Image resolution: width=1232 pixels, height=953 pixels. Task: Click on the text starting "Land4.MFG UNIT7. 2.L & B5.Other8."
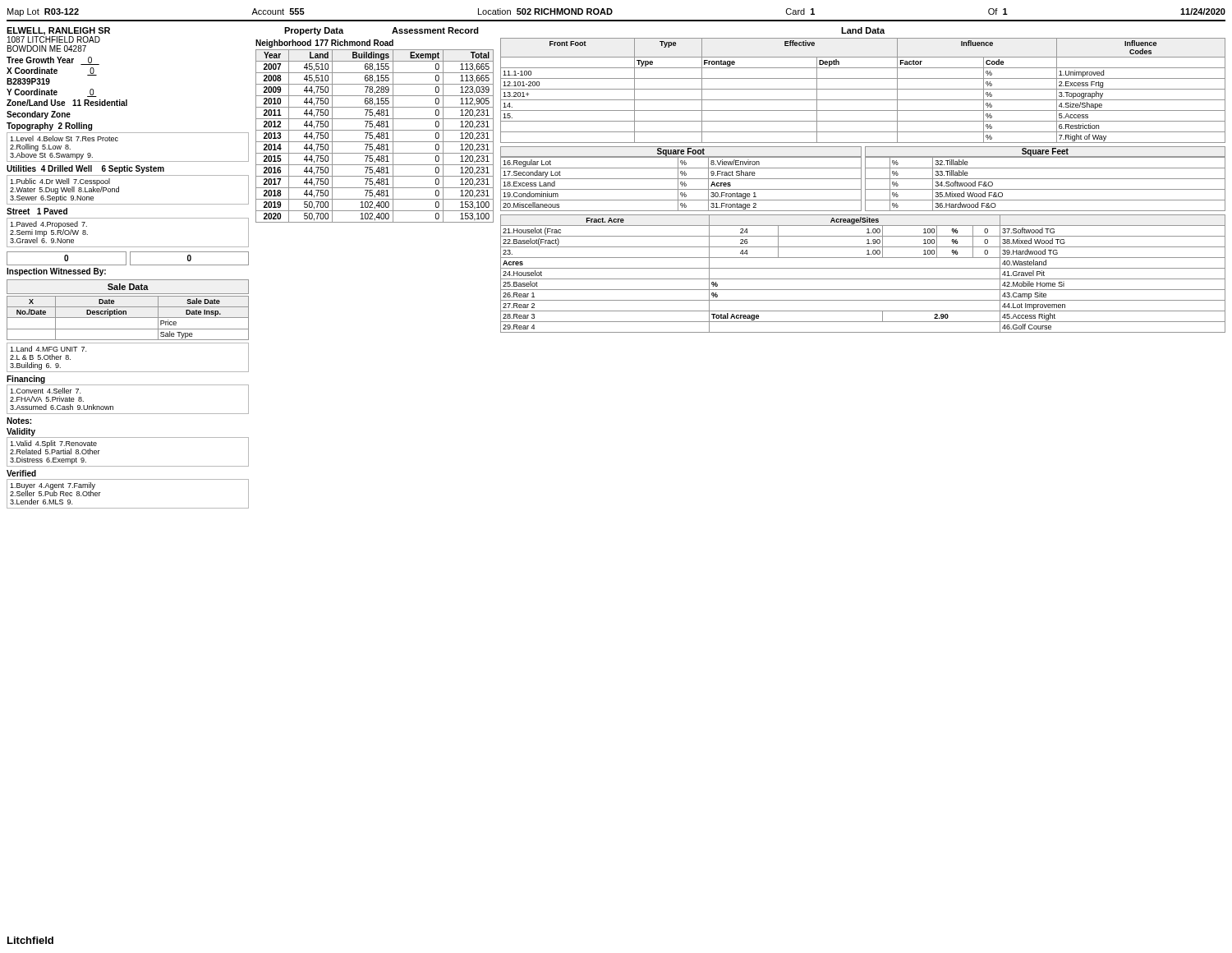[x=48, y=349]
